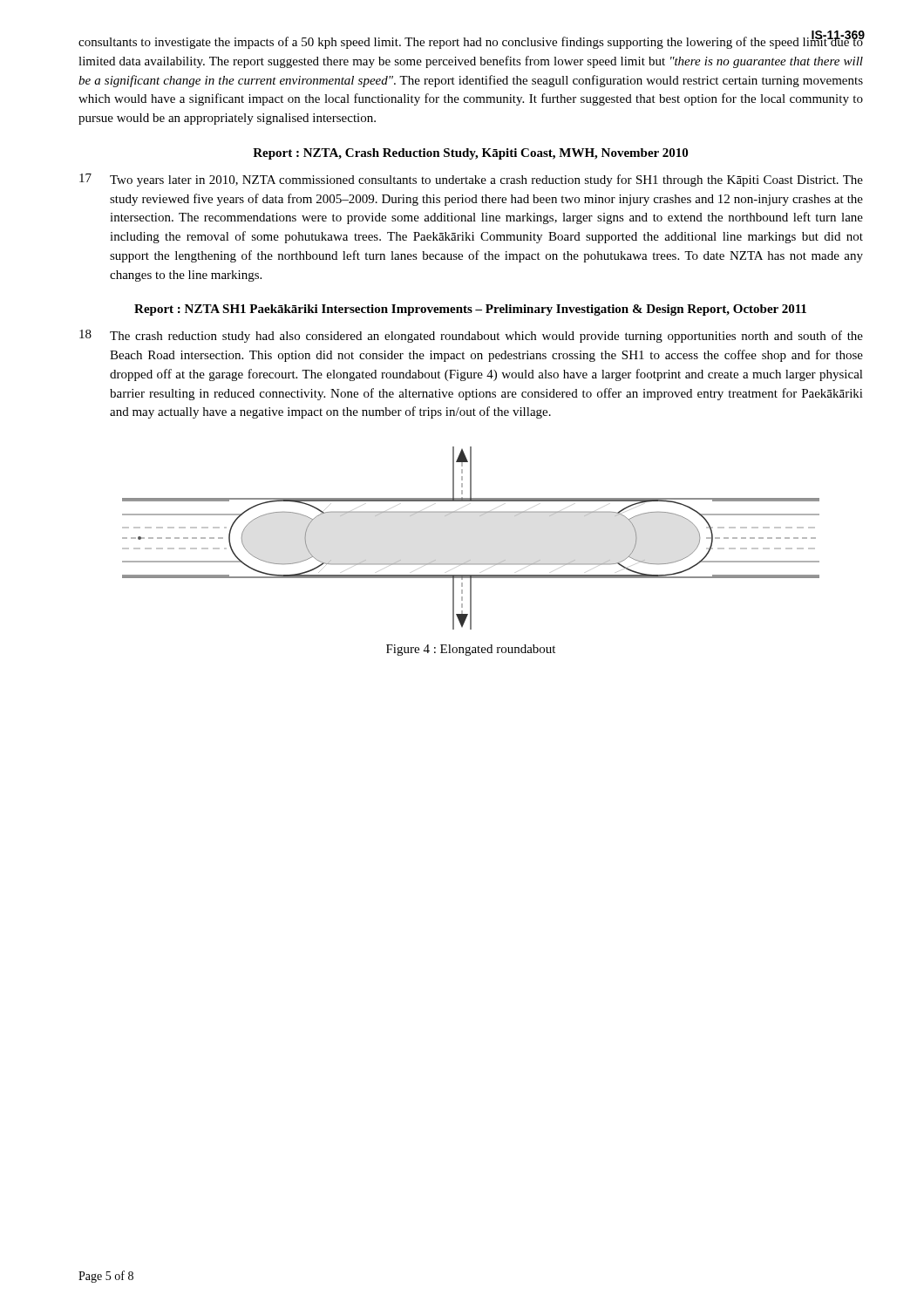Select the text block that reads "18 The crash reduction study had"
The height and width of the screenshot is (1308, 924).
click(x=471, y=375)
